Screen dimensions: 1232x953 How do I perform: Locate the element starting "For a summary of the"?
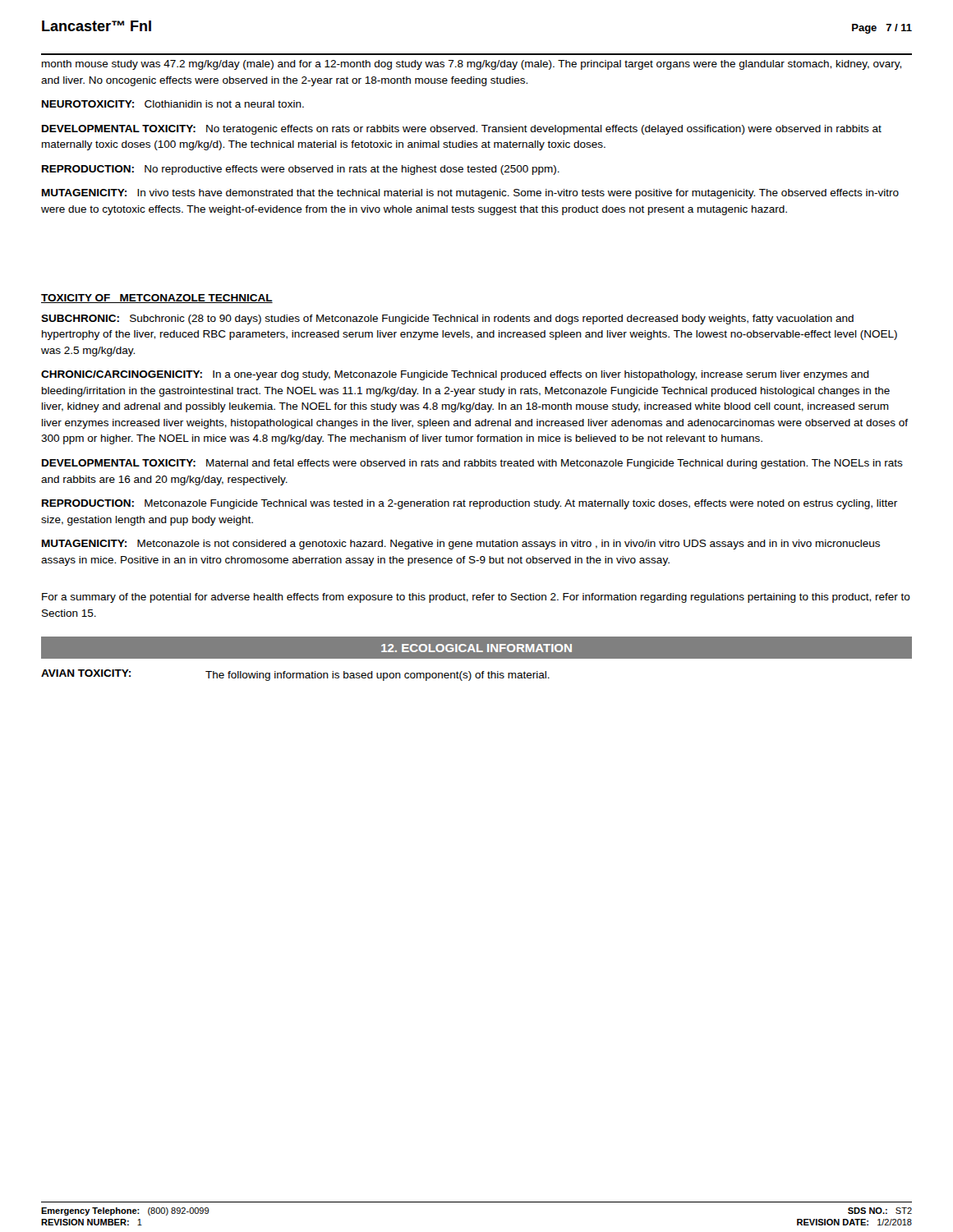coord(476,605)
